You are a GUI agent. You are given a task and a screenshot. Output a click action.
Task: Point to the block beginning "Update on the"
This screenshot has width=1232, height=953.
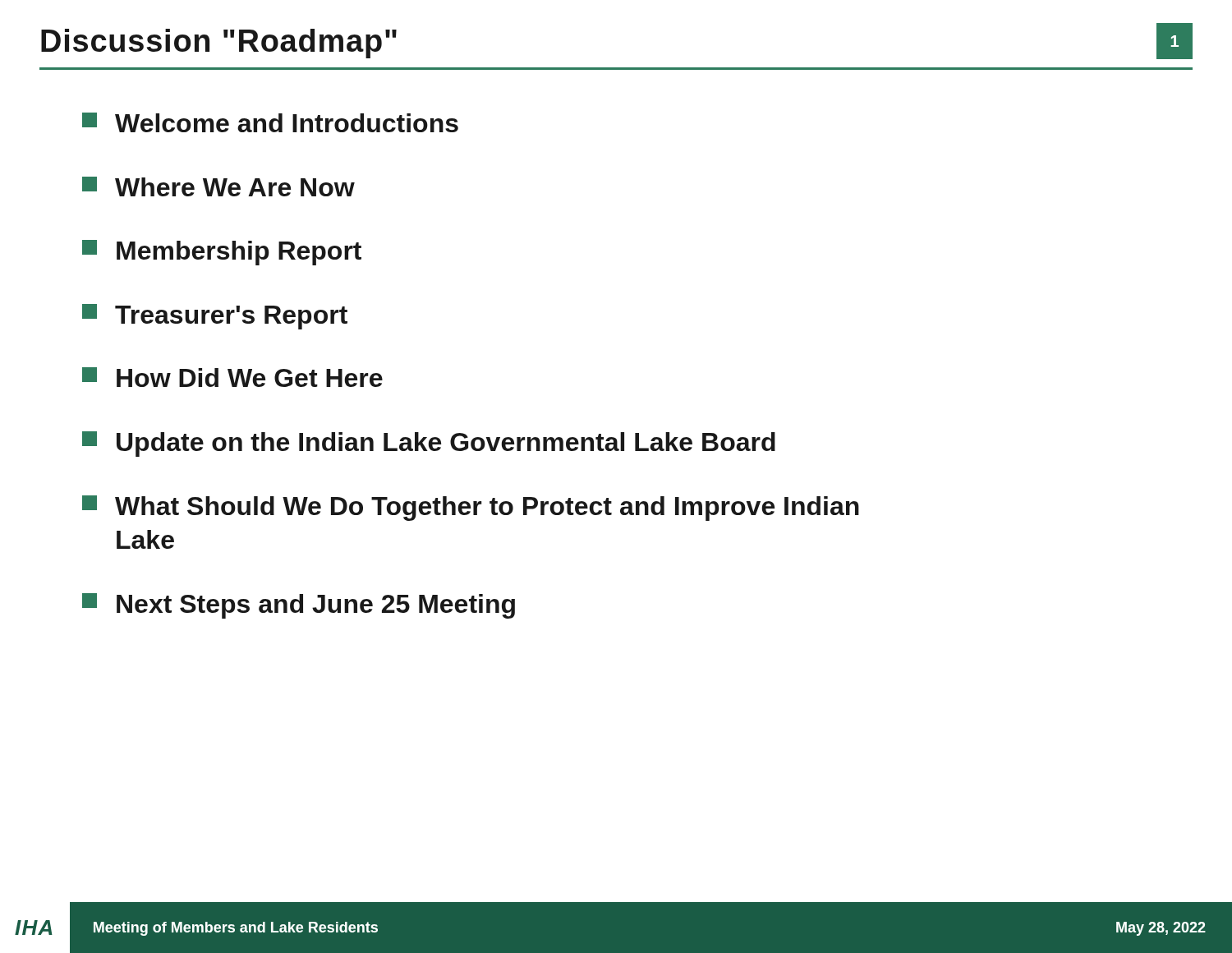click(429, 443)
